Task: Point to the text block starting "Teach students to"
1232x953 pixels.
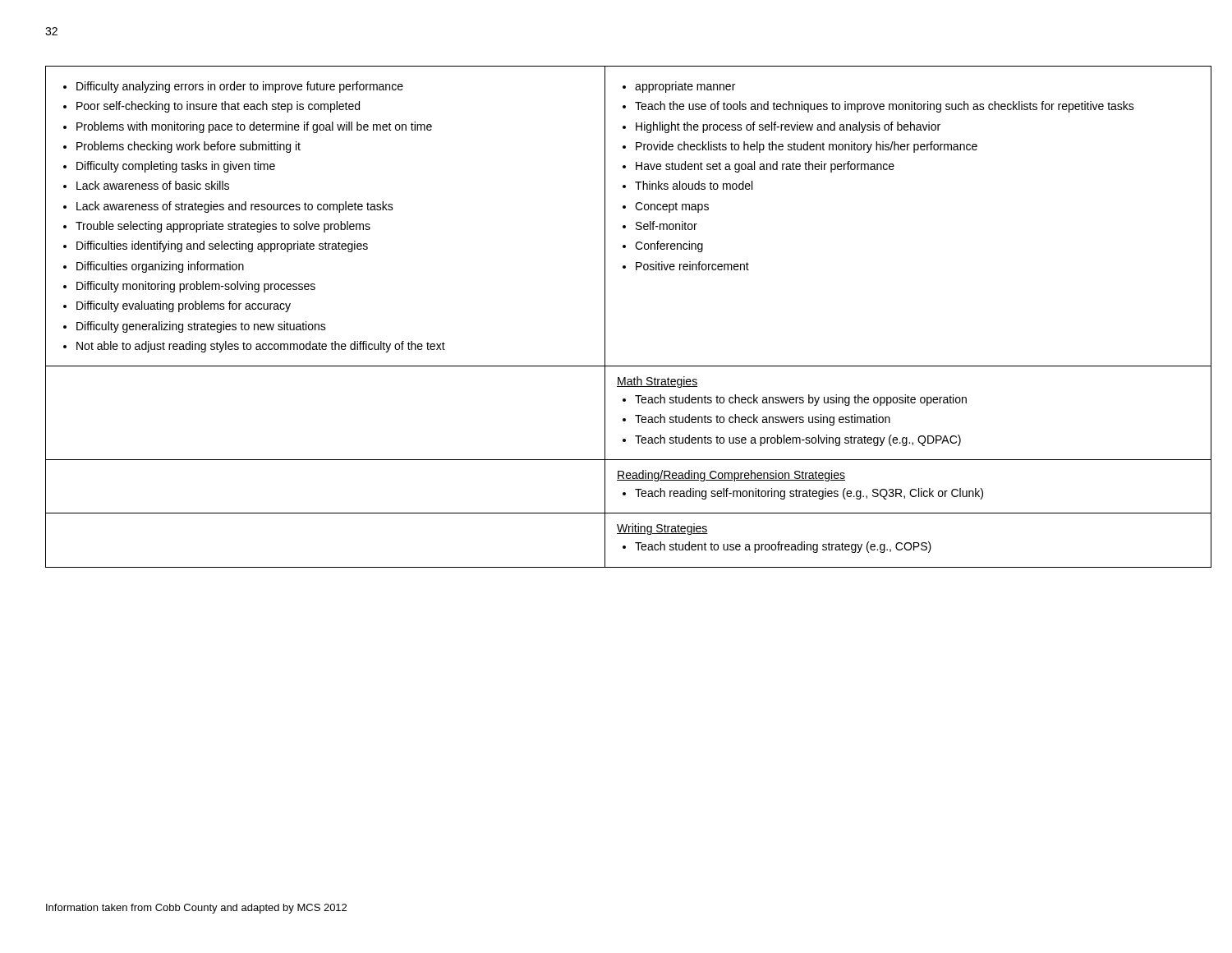Action: pyautogui.click(x=795, y=400)
